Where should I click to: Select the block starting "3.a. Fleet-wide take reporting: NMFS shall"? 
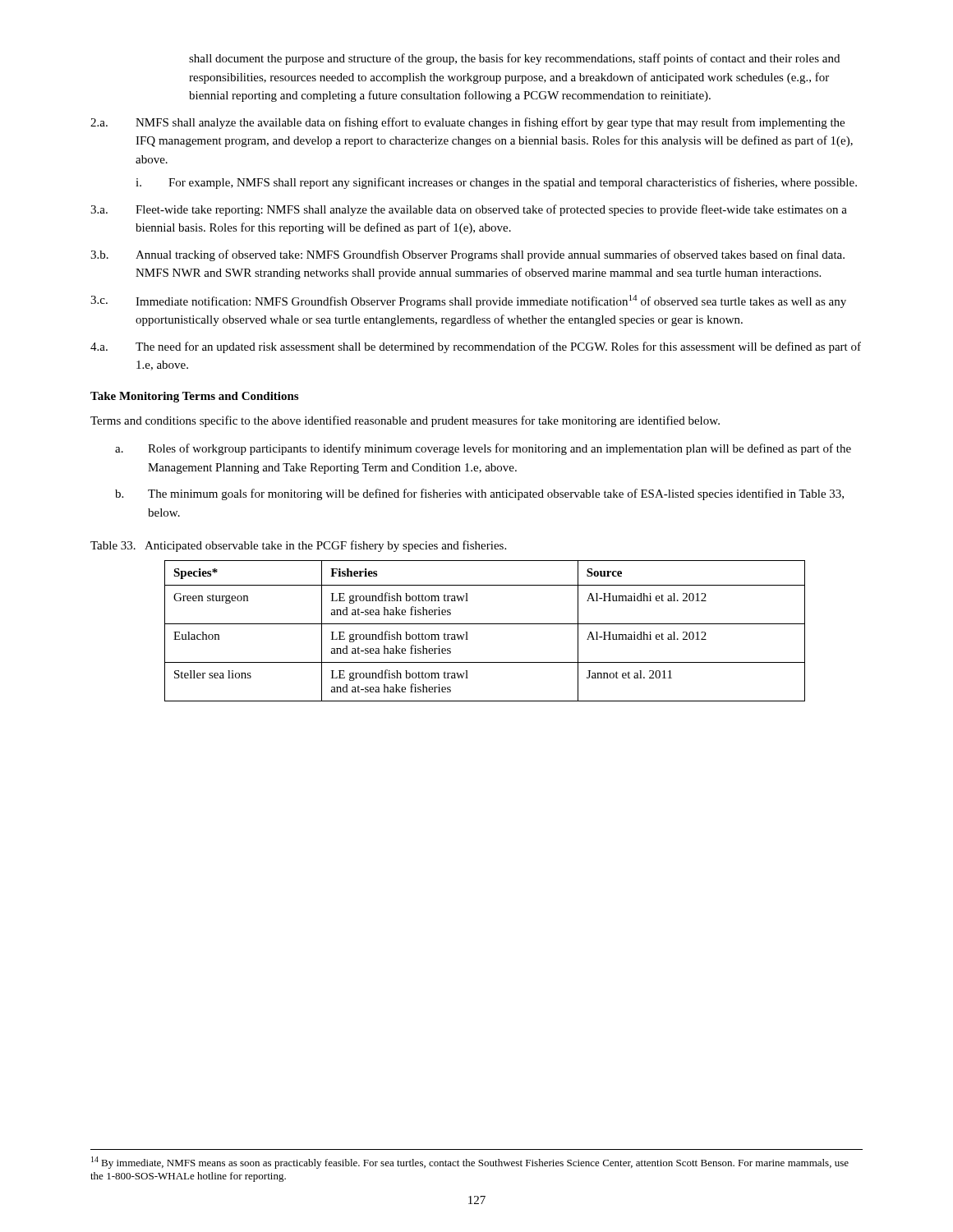click(476, 218)
